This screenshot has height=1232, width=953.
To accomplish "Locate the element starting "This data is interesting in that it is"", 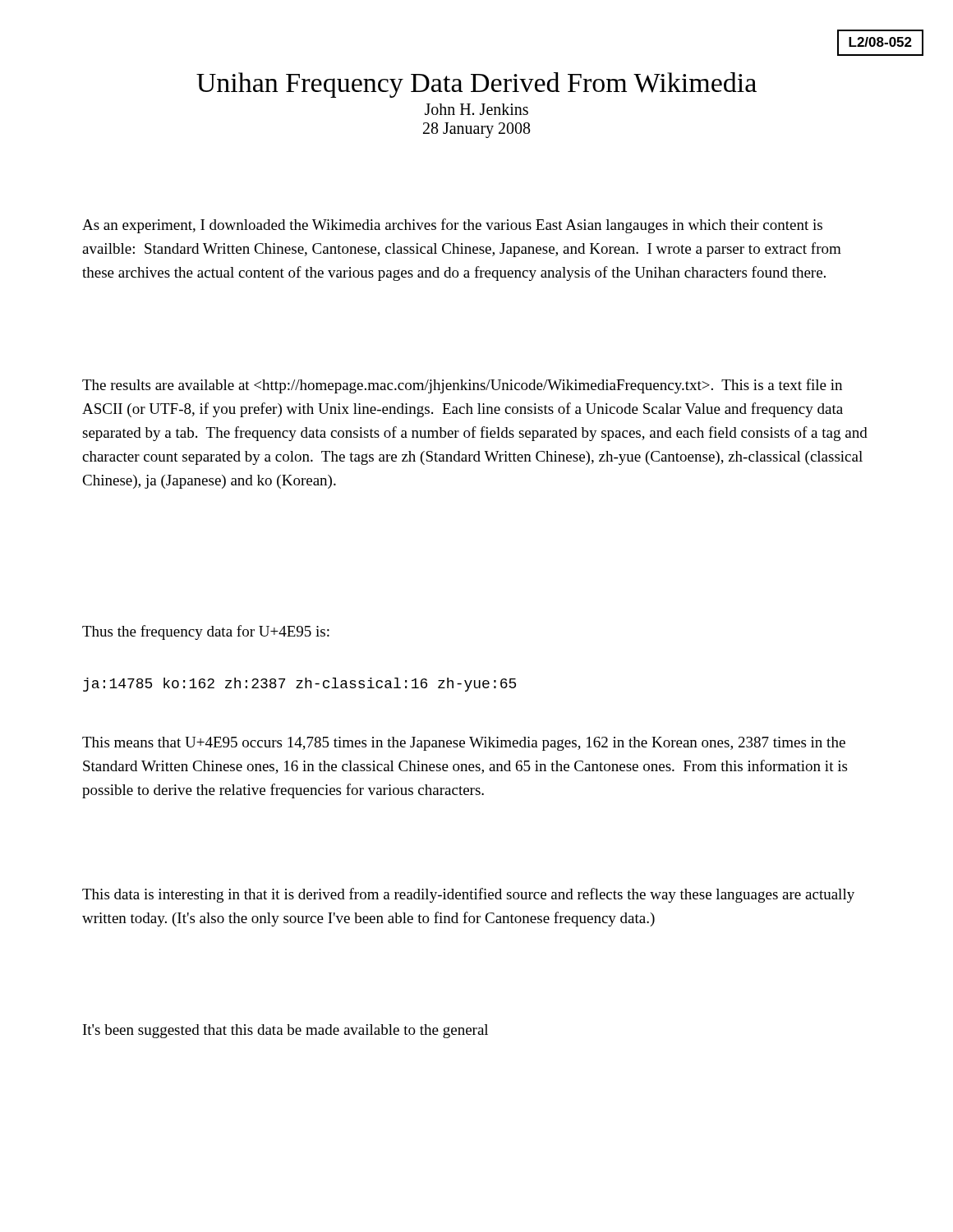I will click(x=468, y=906).
